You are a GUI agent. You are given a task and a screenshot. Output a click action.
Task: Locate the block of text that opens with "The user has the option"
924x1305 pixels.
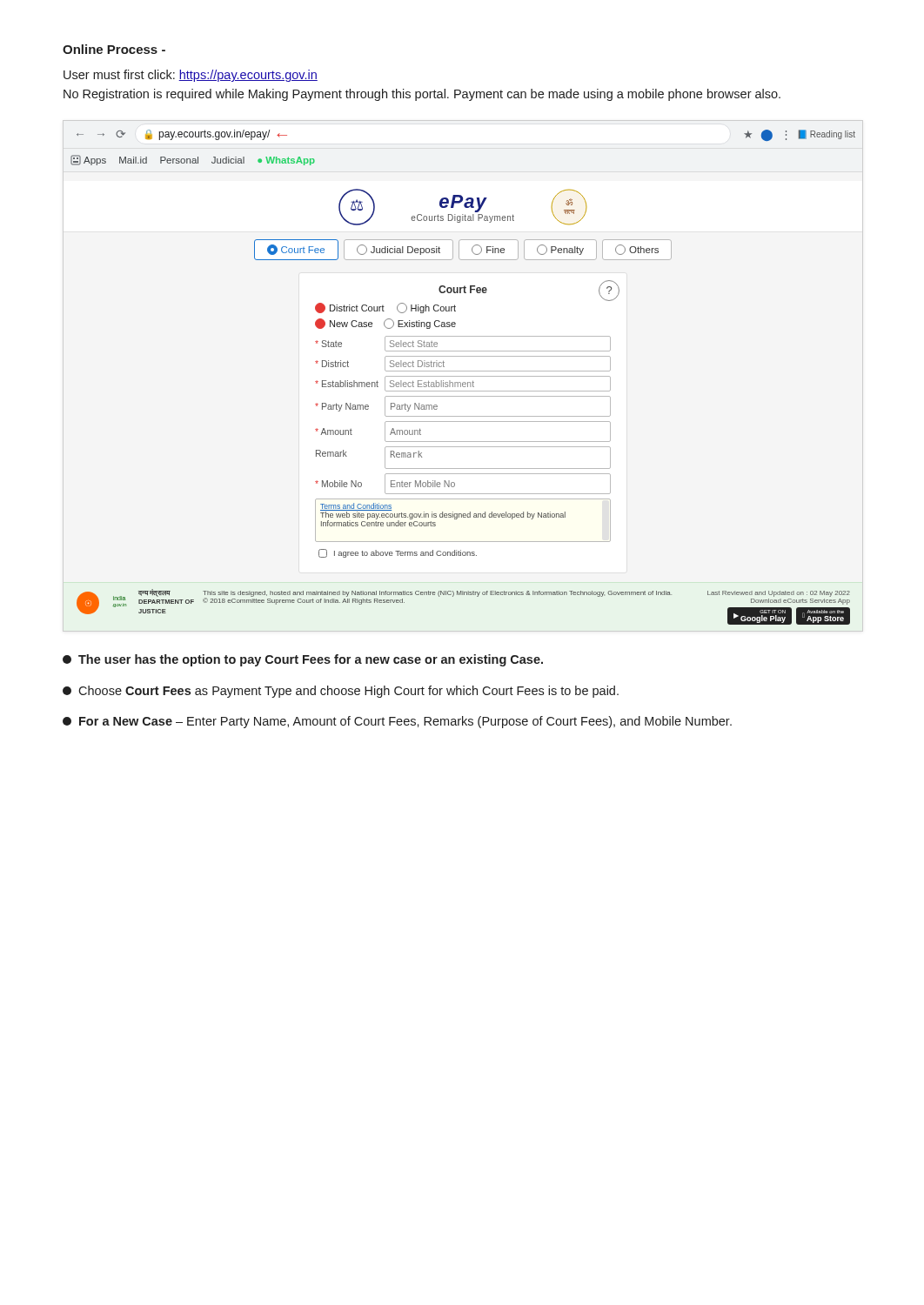[x=303, y=660]
